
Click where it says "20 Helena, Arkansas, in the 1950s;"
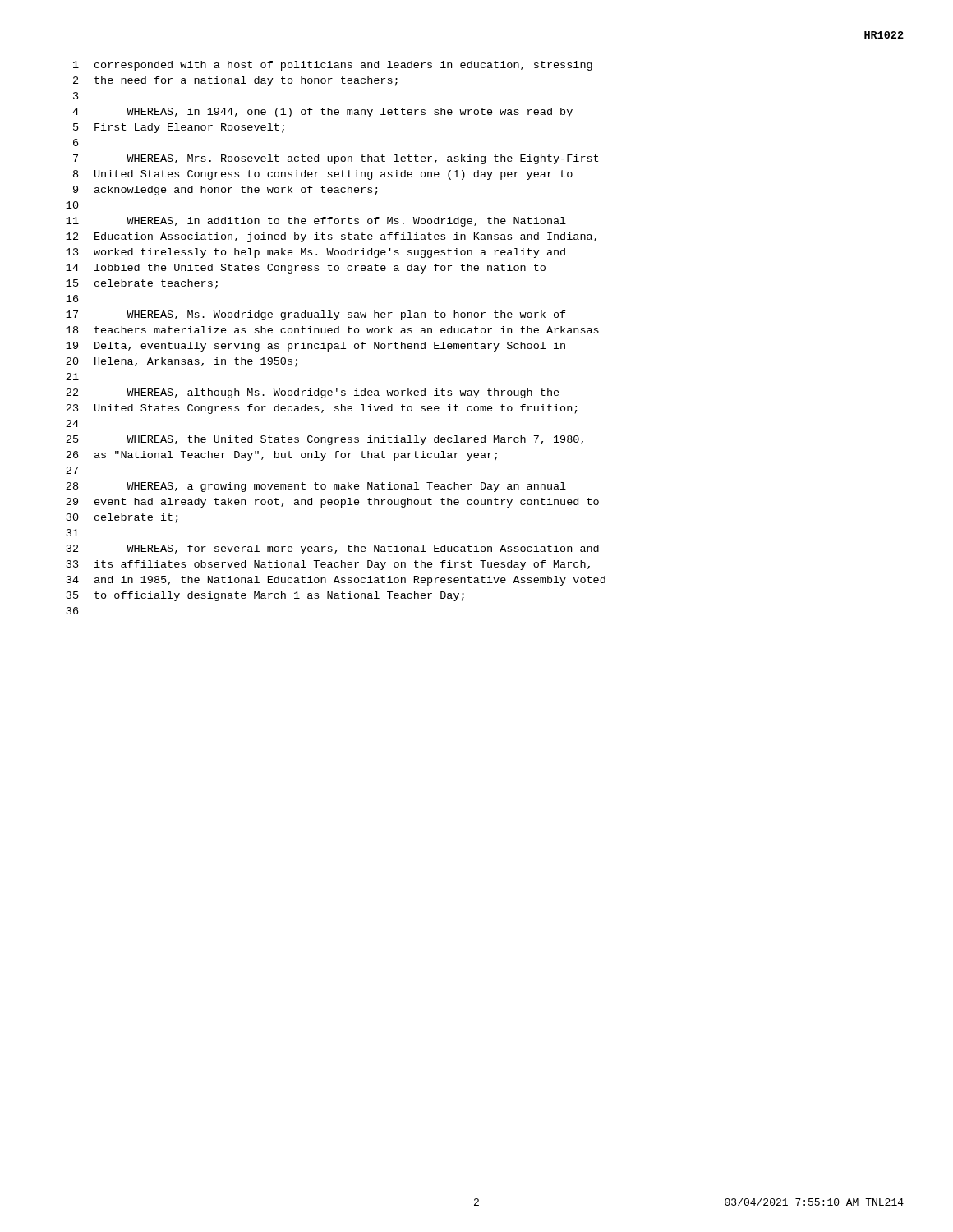coord(182,362)
